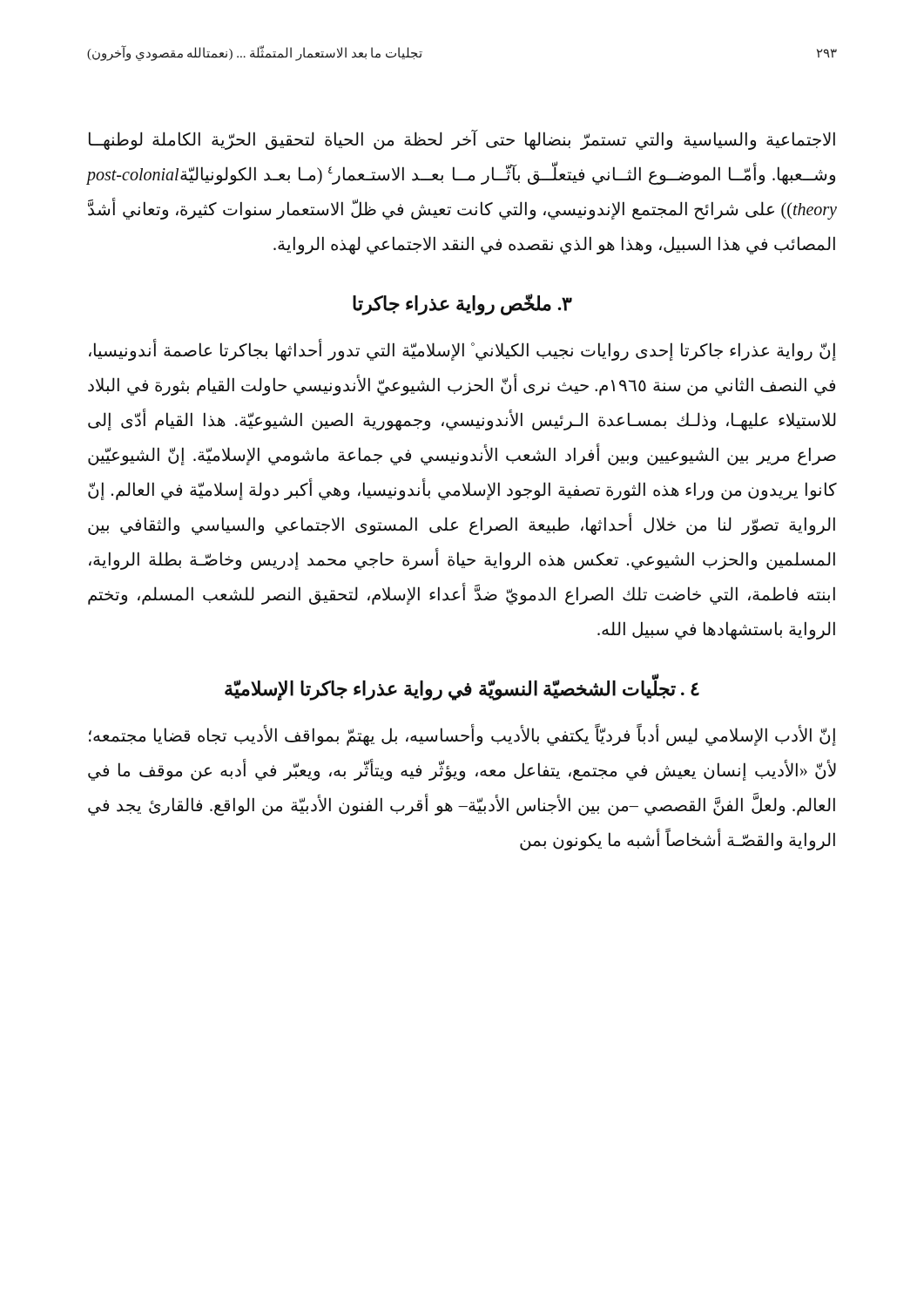Find the block starting "٣. ملخّص رواية عذراء جاكرتا"
924x1307 pixels.
(x=462, y=304)
